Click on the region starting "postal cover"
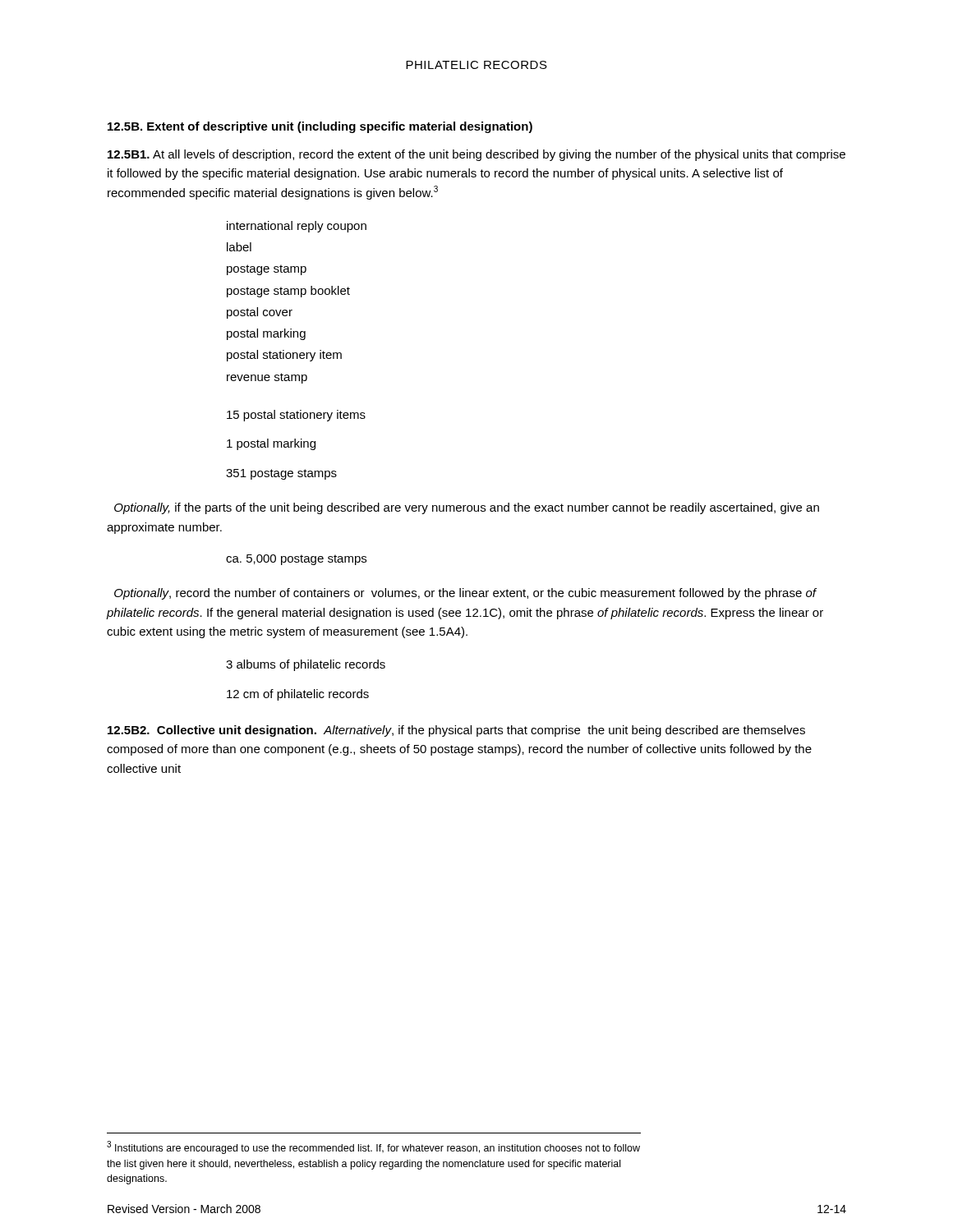 [259, 312]
